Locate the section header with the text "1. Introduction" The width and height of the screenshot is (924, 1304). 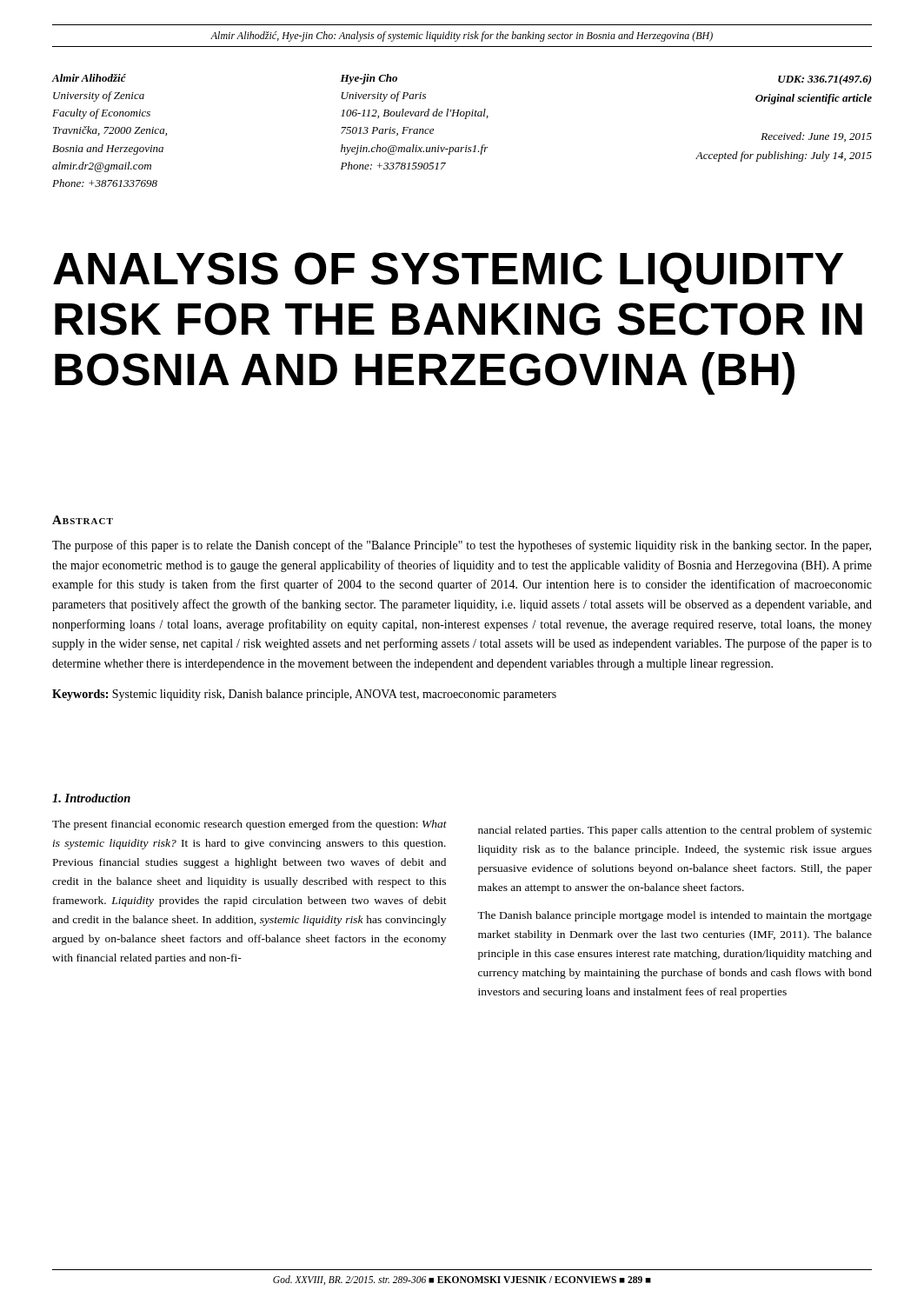pos(91,798)
